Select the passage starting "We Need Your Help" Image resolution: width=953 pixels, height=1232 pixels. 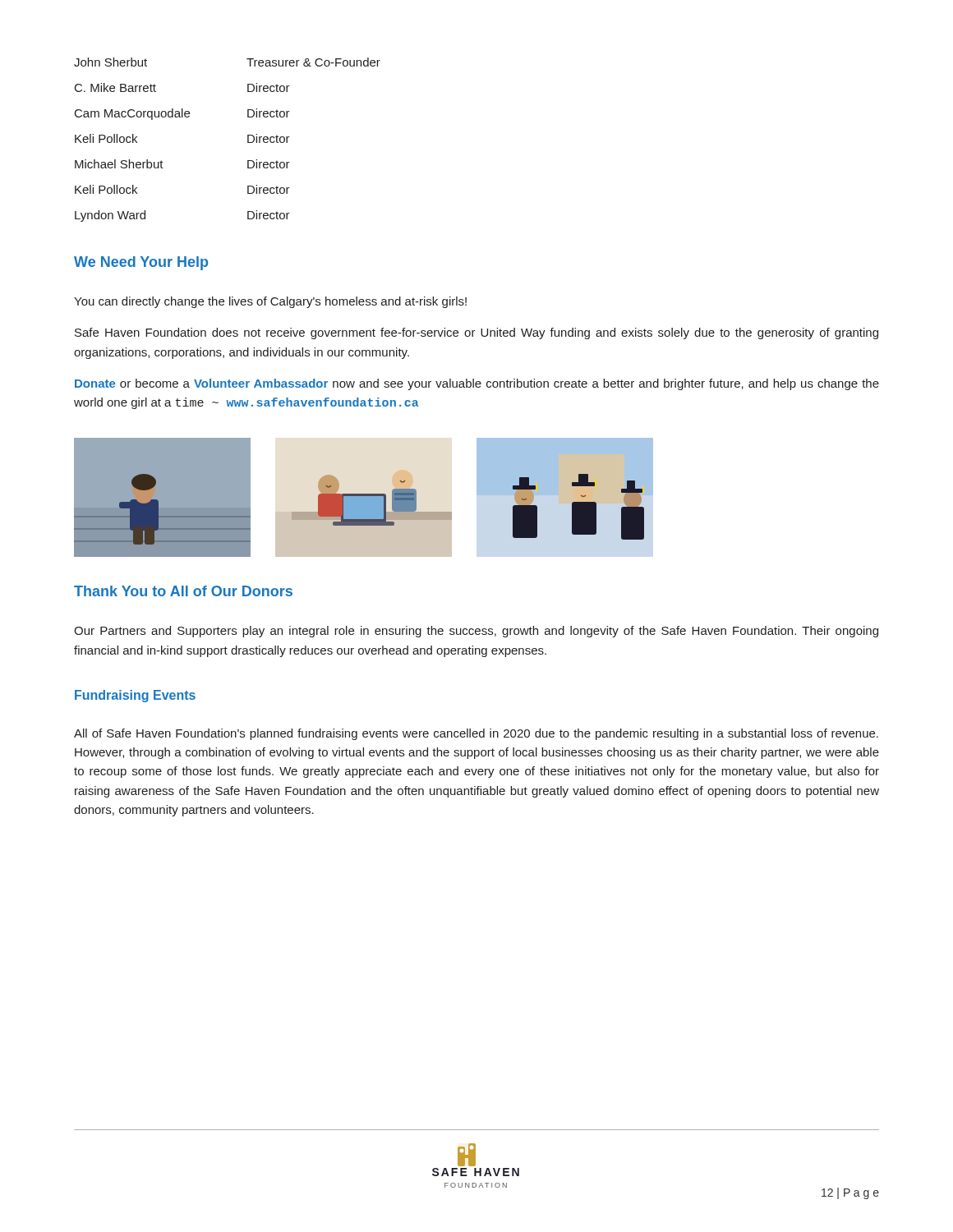coord(141,262)
